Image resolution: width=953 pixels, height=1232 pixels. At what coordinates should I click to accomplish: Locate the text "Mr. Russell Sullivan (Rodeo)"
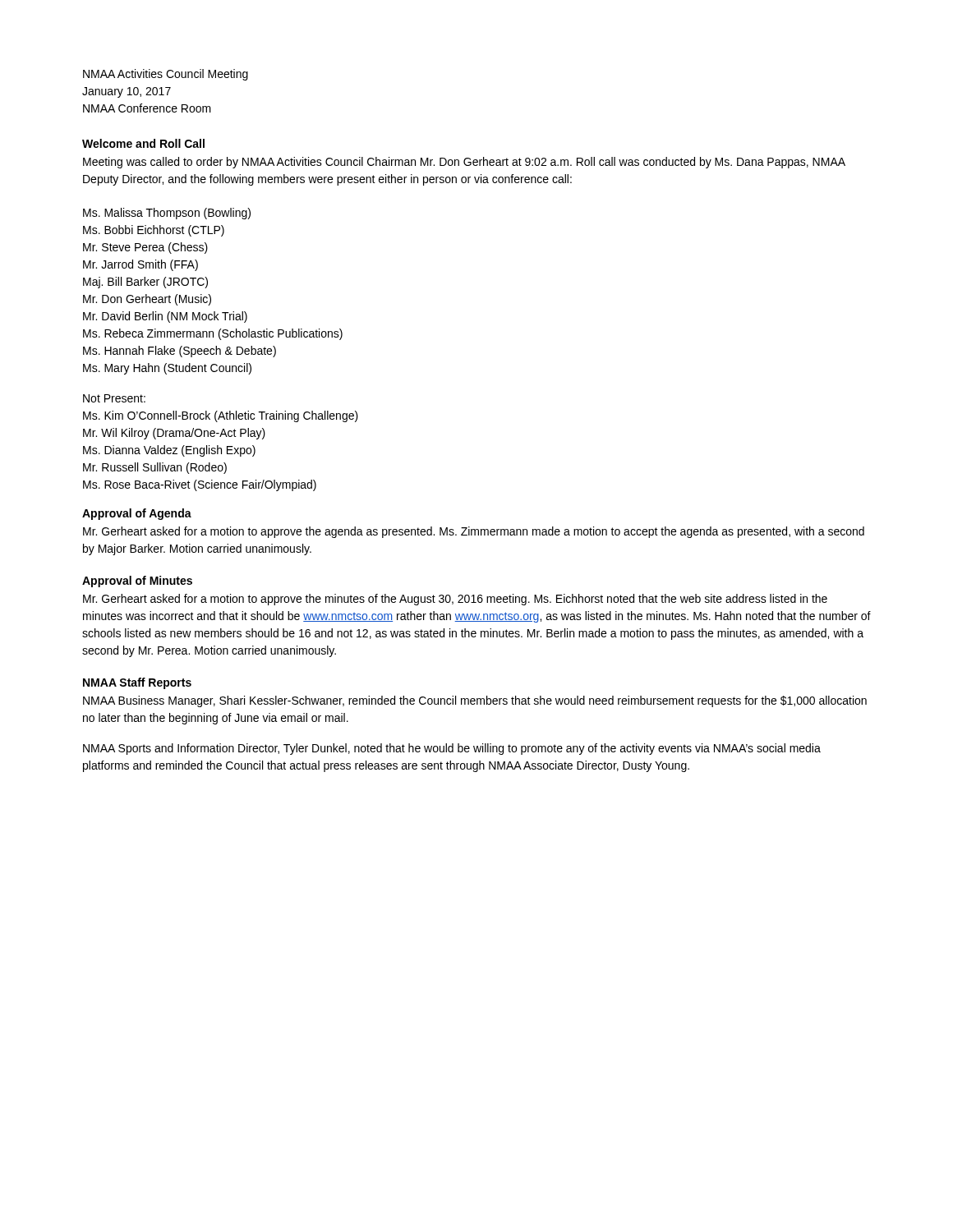155,468
